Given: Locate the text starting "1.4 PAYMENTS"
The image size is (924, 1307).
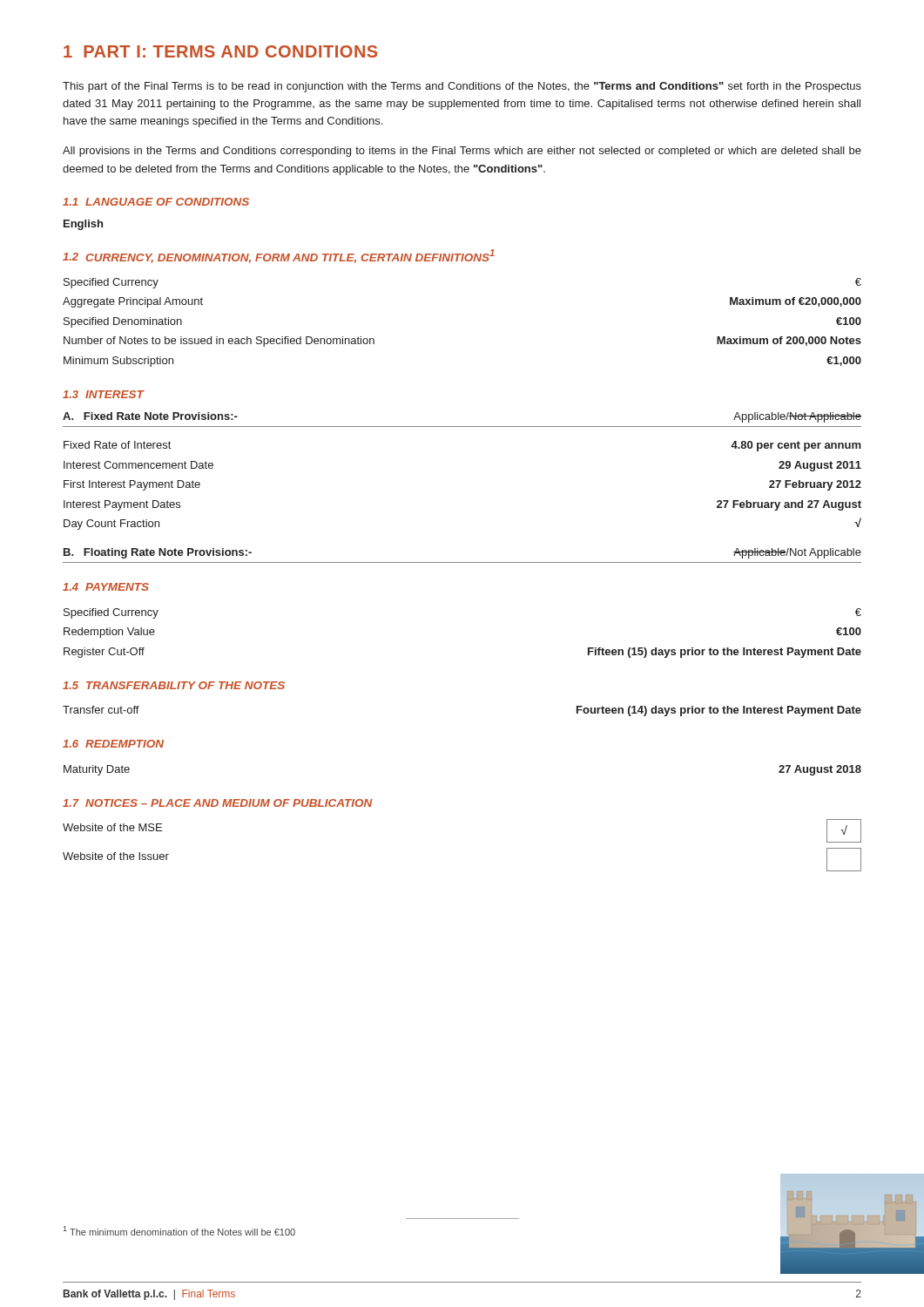Looking at the screenshot, I should [106, 587].
